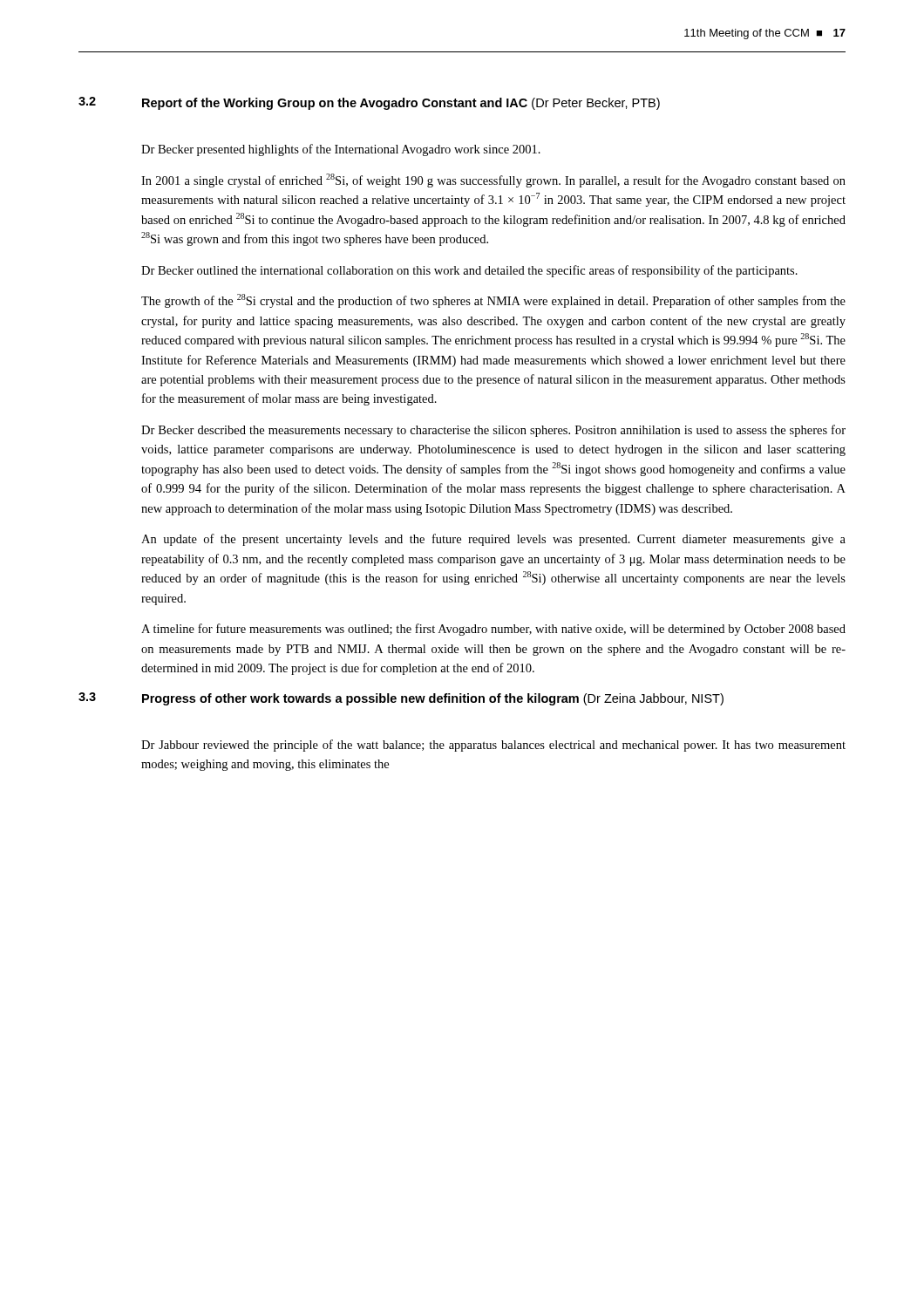
Task: Point to the block starting "3.3 Progress of other work towards a"
Action: (x=462, y=703)
